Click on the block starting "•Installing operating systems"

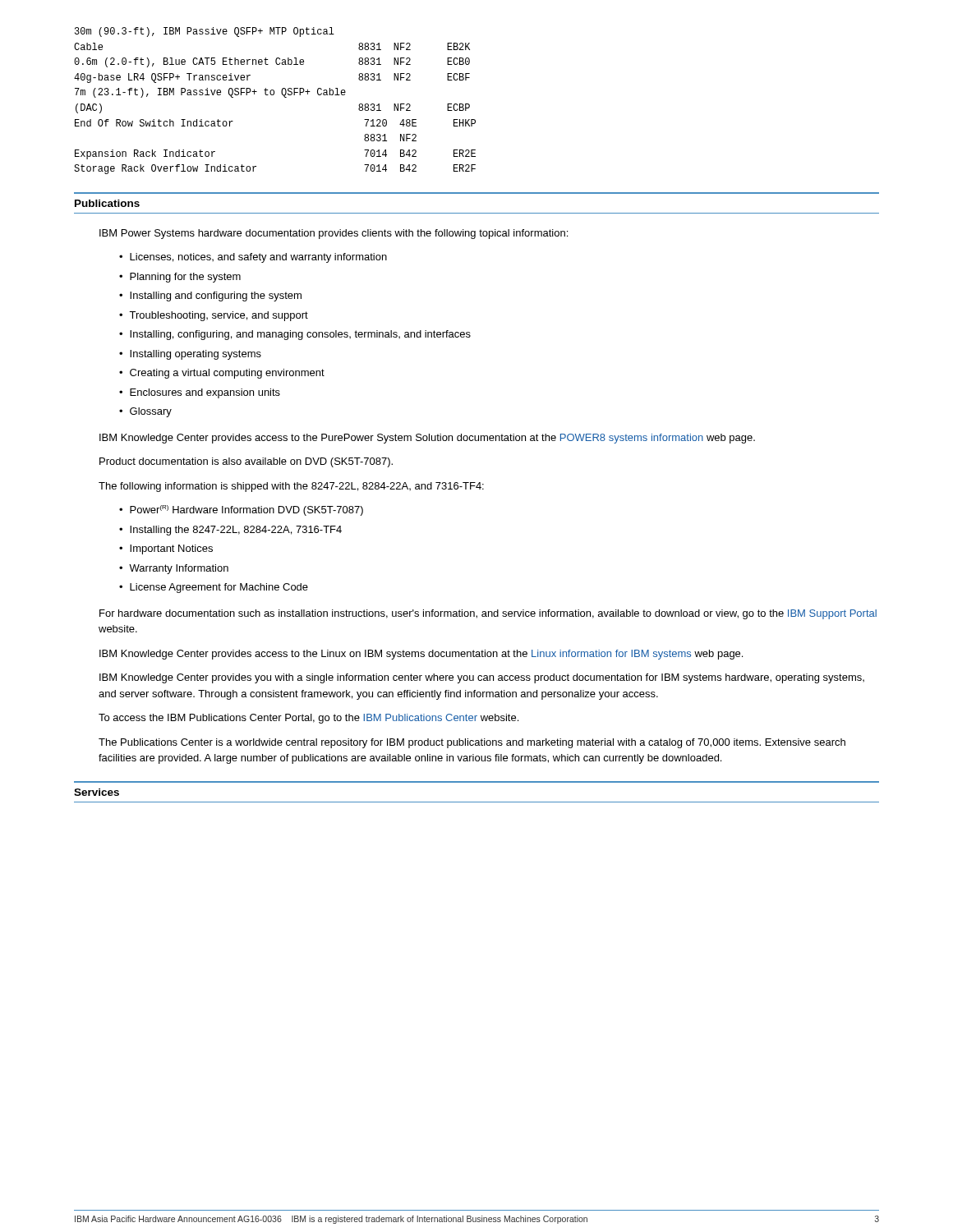[x=190, y=354]
